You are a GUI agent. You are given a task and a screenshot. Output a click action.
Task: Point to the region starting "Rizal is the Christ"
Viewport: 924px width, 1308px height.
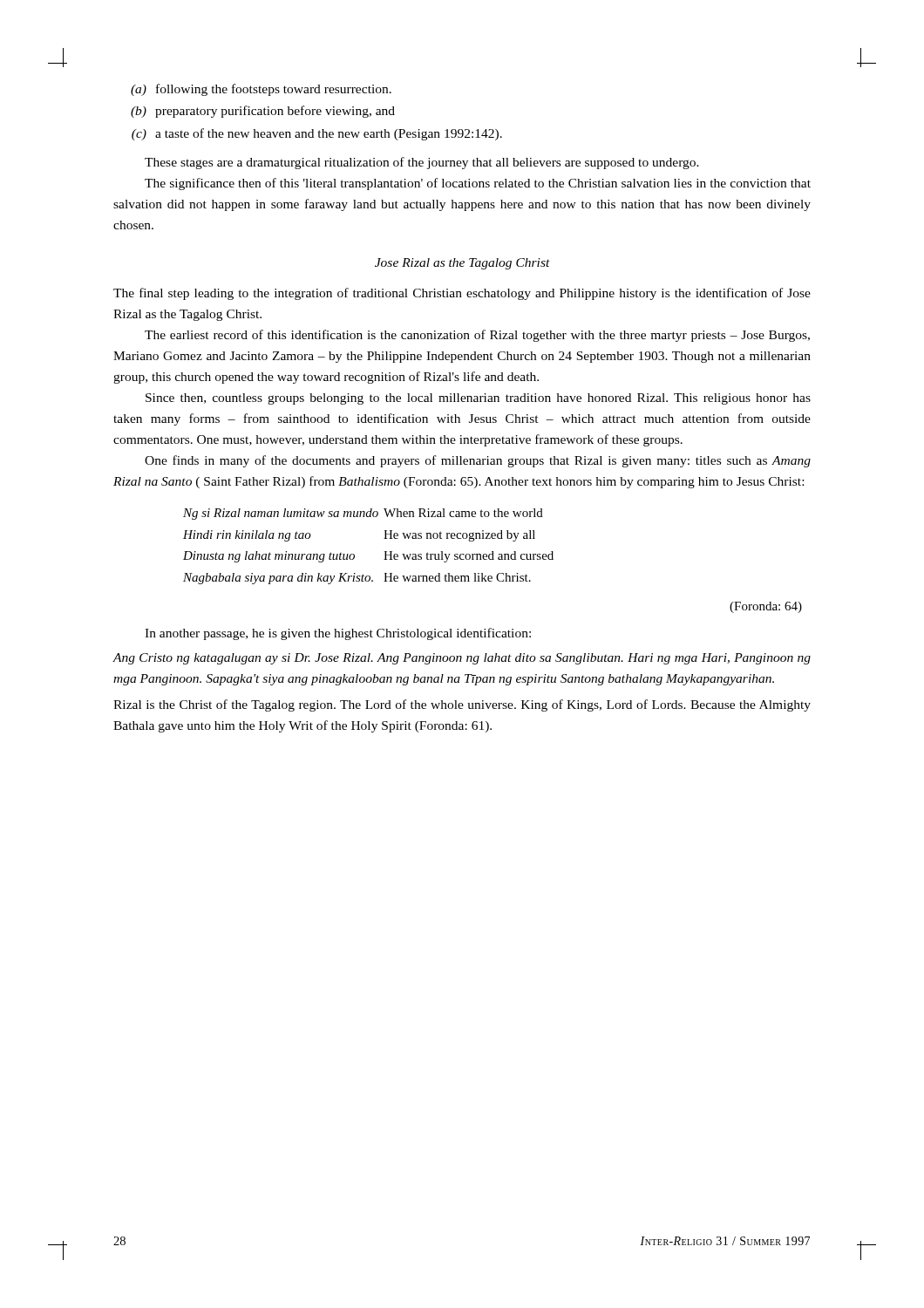(462, 715)
